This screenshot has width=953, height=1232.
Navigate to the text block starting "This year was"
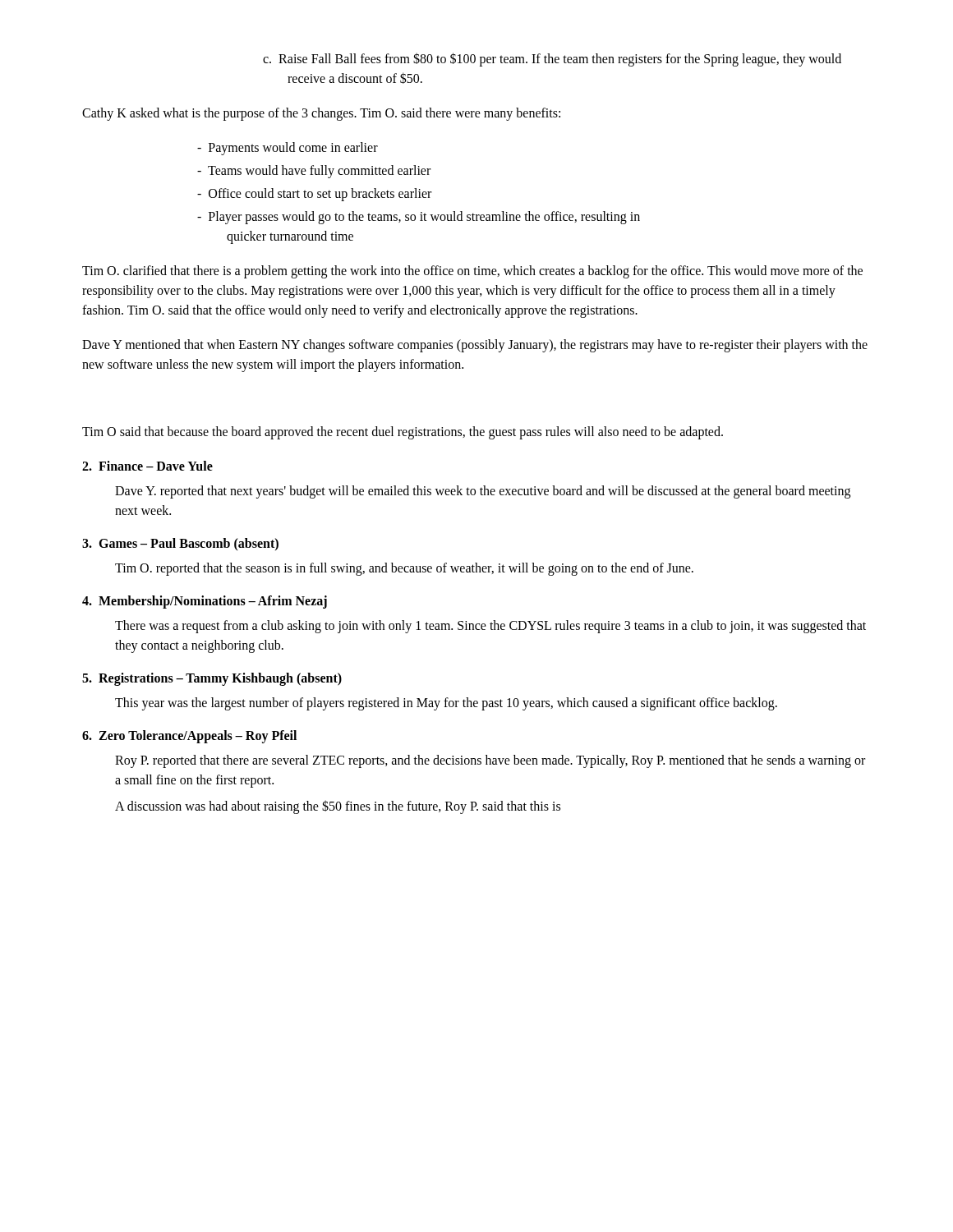(x=446, y=703)
